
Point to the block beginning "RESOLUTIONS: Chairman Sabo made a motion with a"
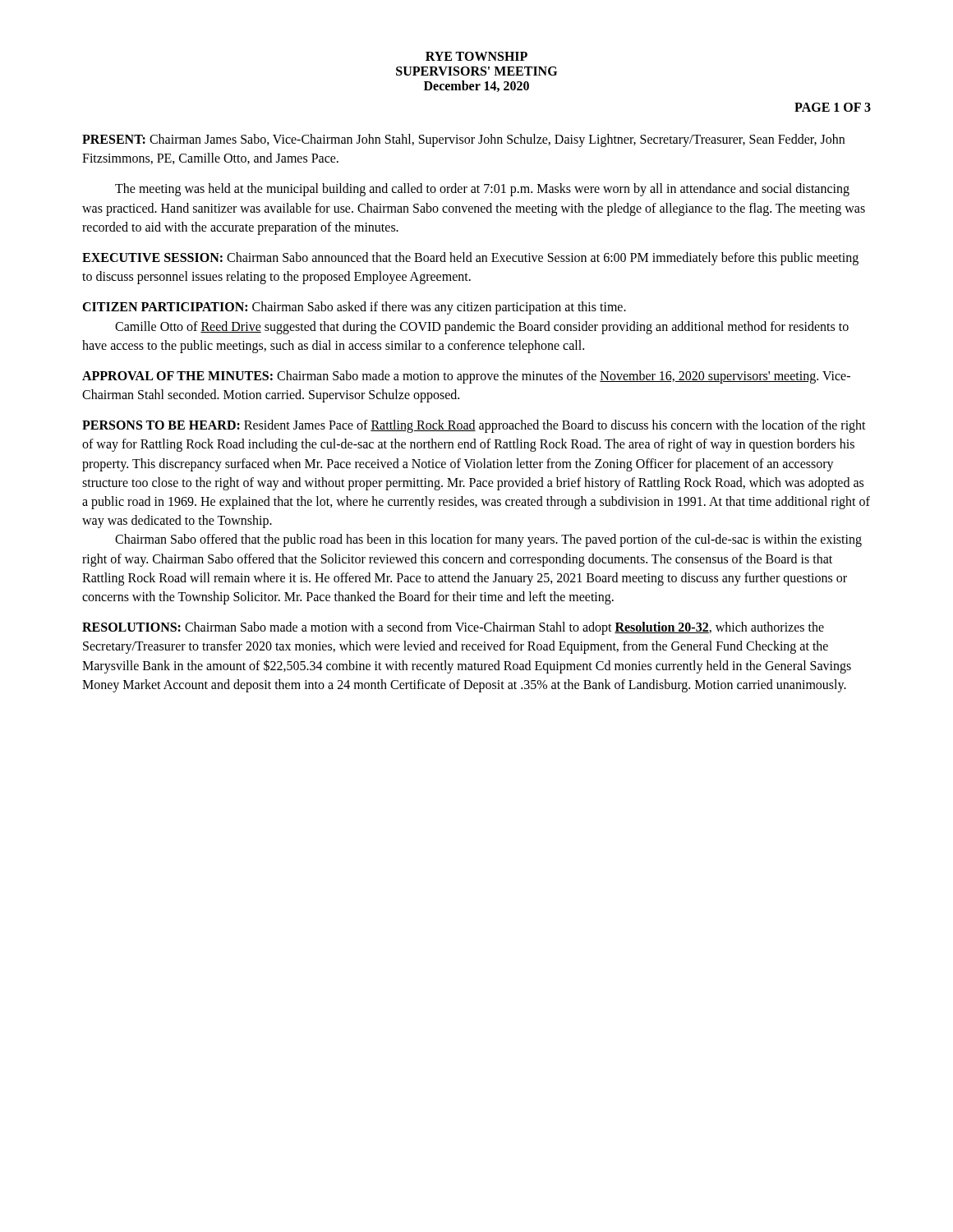476,656
